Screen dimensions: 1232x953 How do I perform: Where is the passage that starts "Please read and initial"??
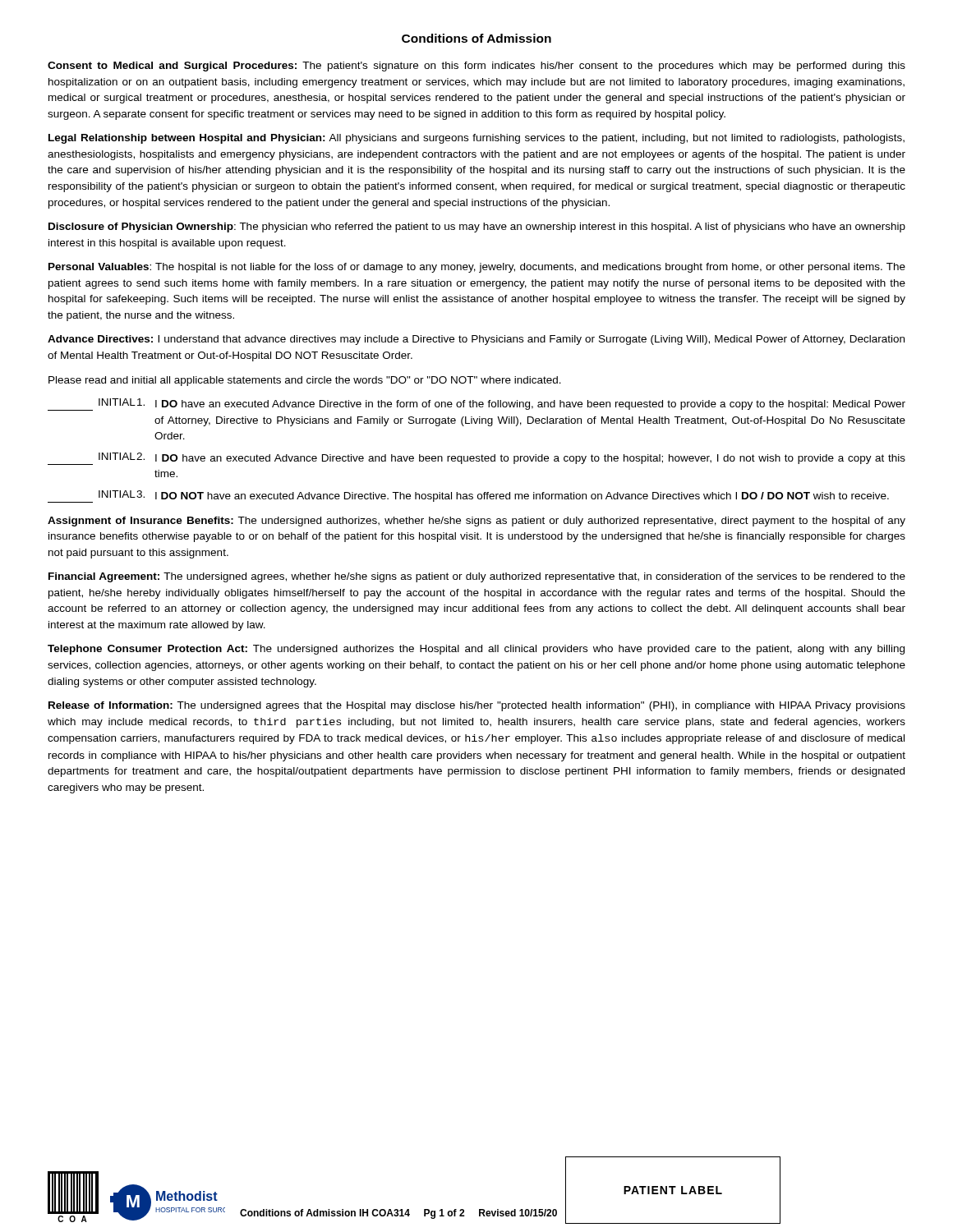pyautogui.click(x=305, y=379)
